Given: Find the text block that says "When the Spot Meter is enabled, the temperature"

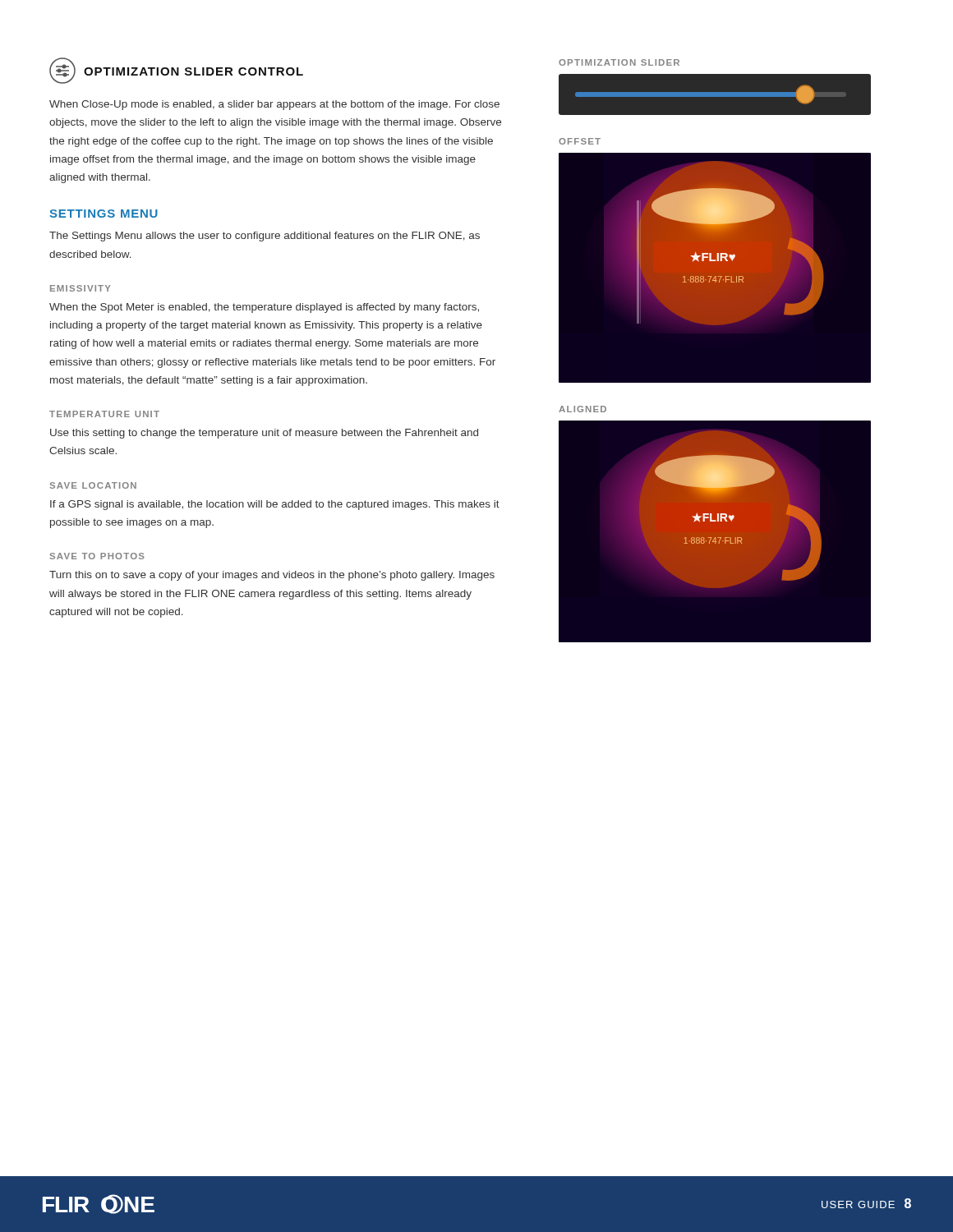Looking at the screenshot, I should (x=272, y=343).
